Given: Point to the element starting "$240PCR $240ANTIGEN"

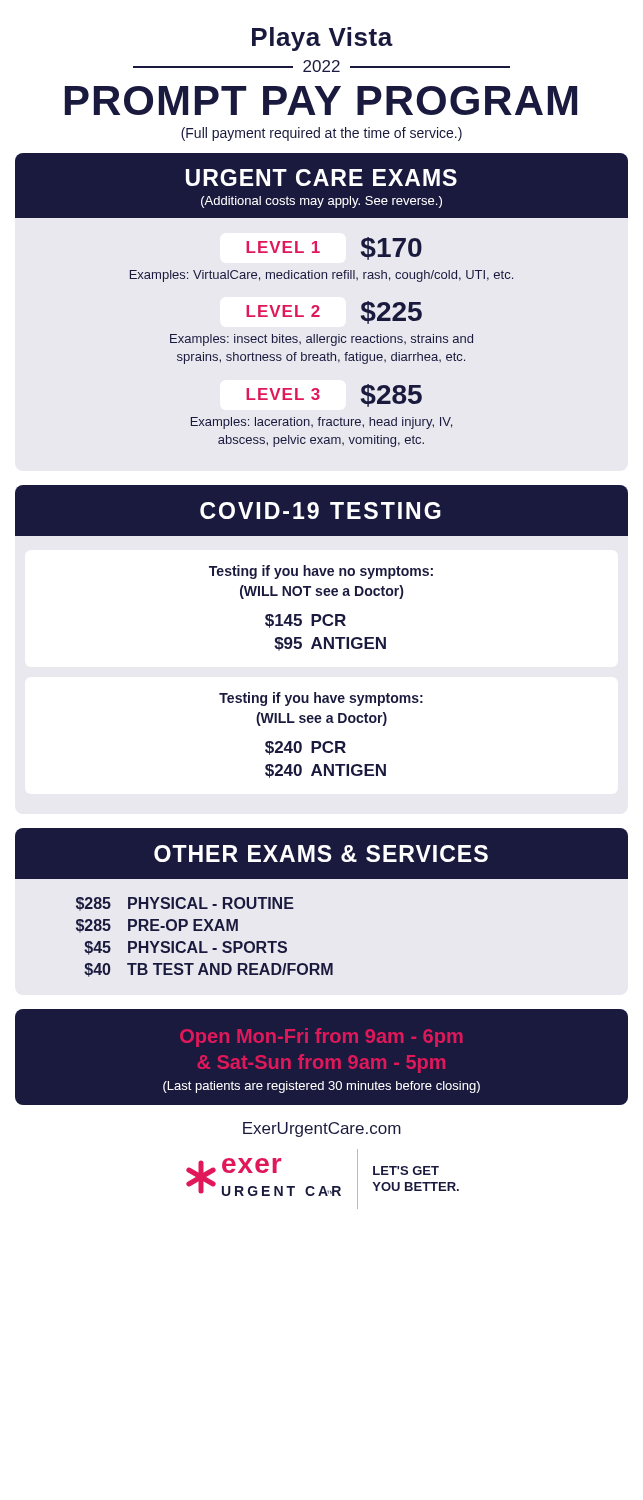Looking at the screenshot, I should click(322, 760).
